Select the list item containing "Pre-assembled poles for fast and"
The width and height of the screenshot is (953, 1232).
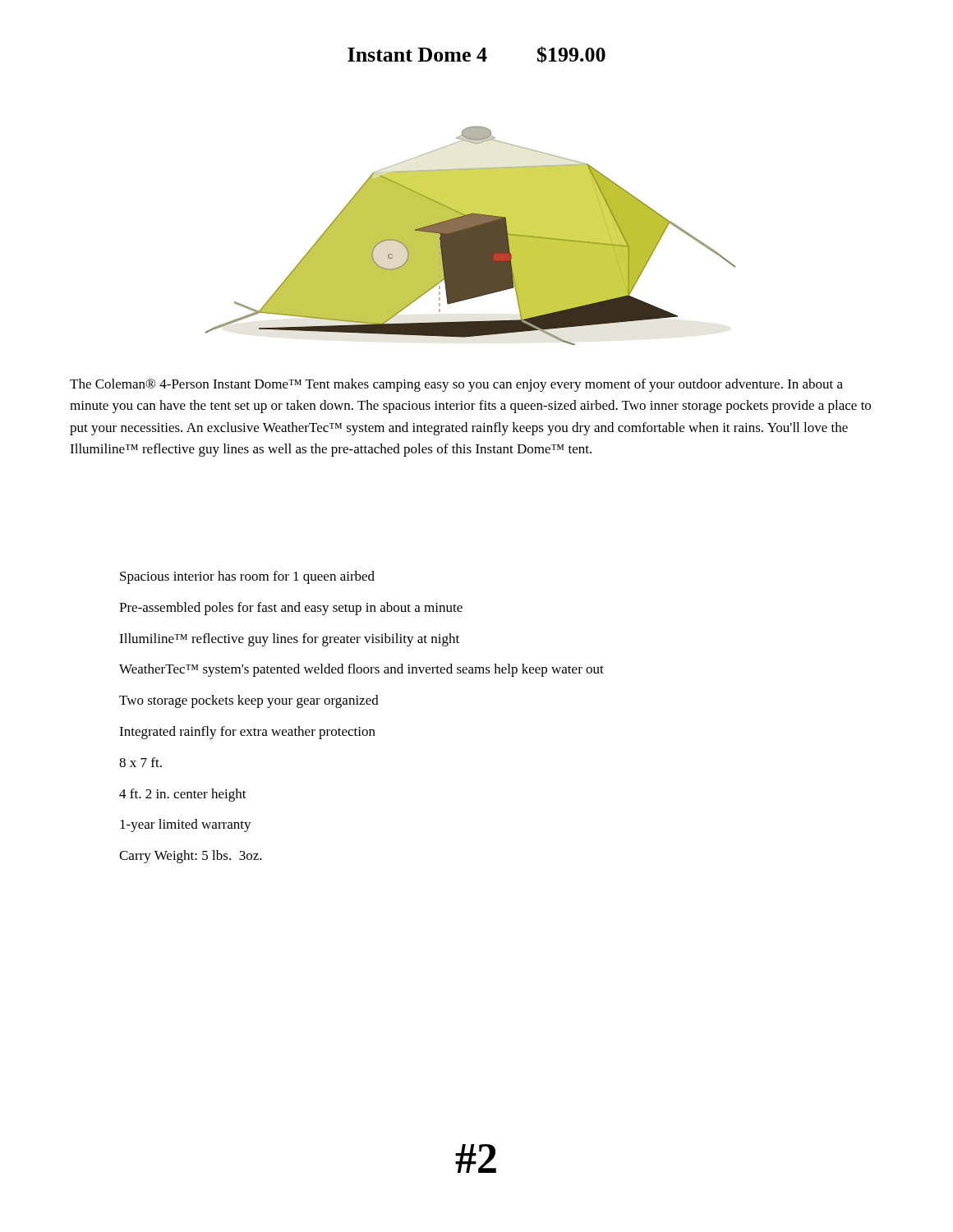click(x=291, y=607)
